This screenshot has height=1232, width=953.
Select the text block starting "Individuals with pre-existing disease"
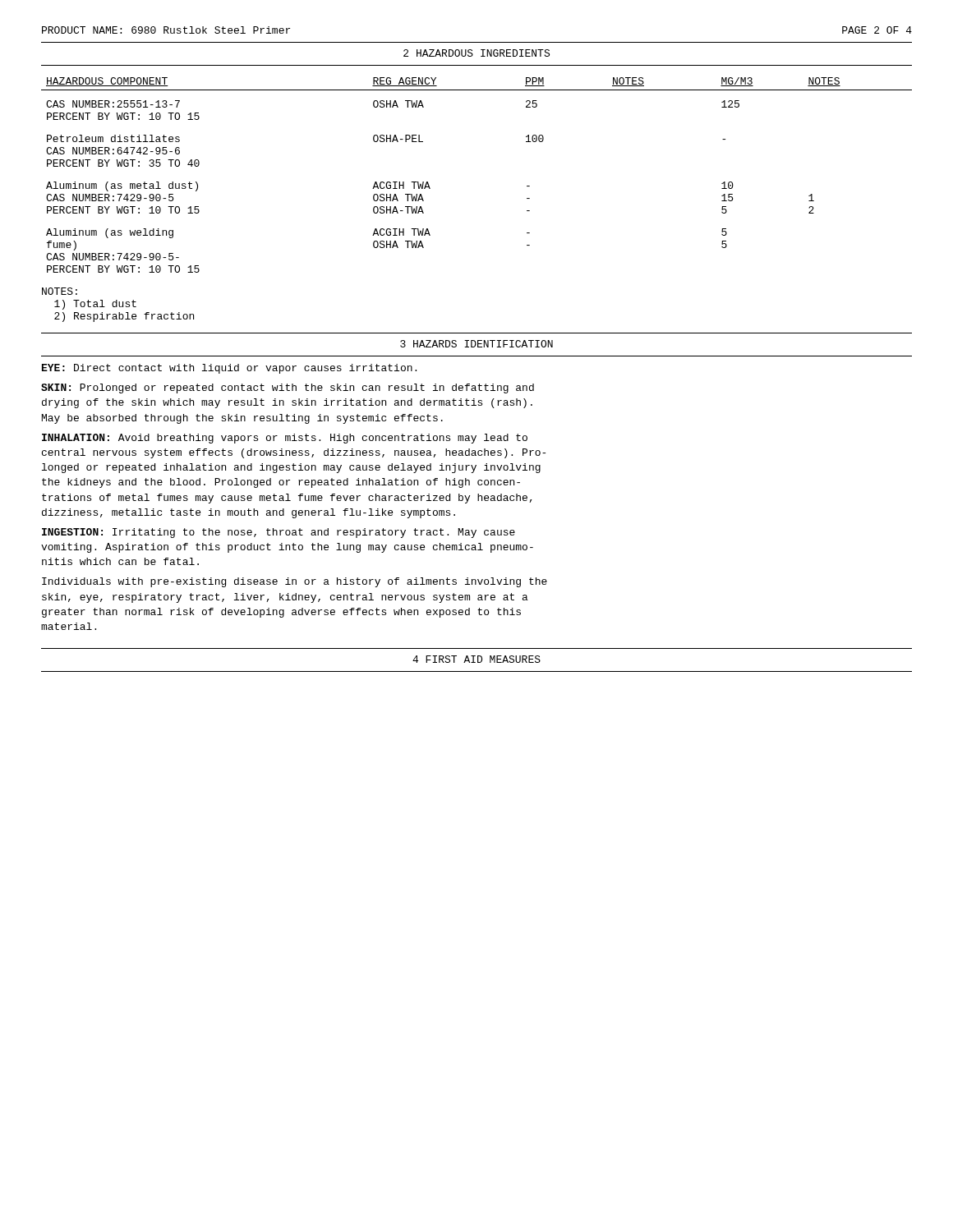(294, 605)
